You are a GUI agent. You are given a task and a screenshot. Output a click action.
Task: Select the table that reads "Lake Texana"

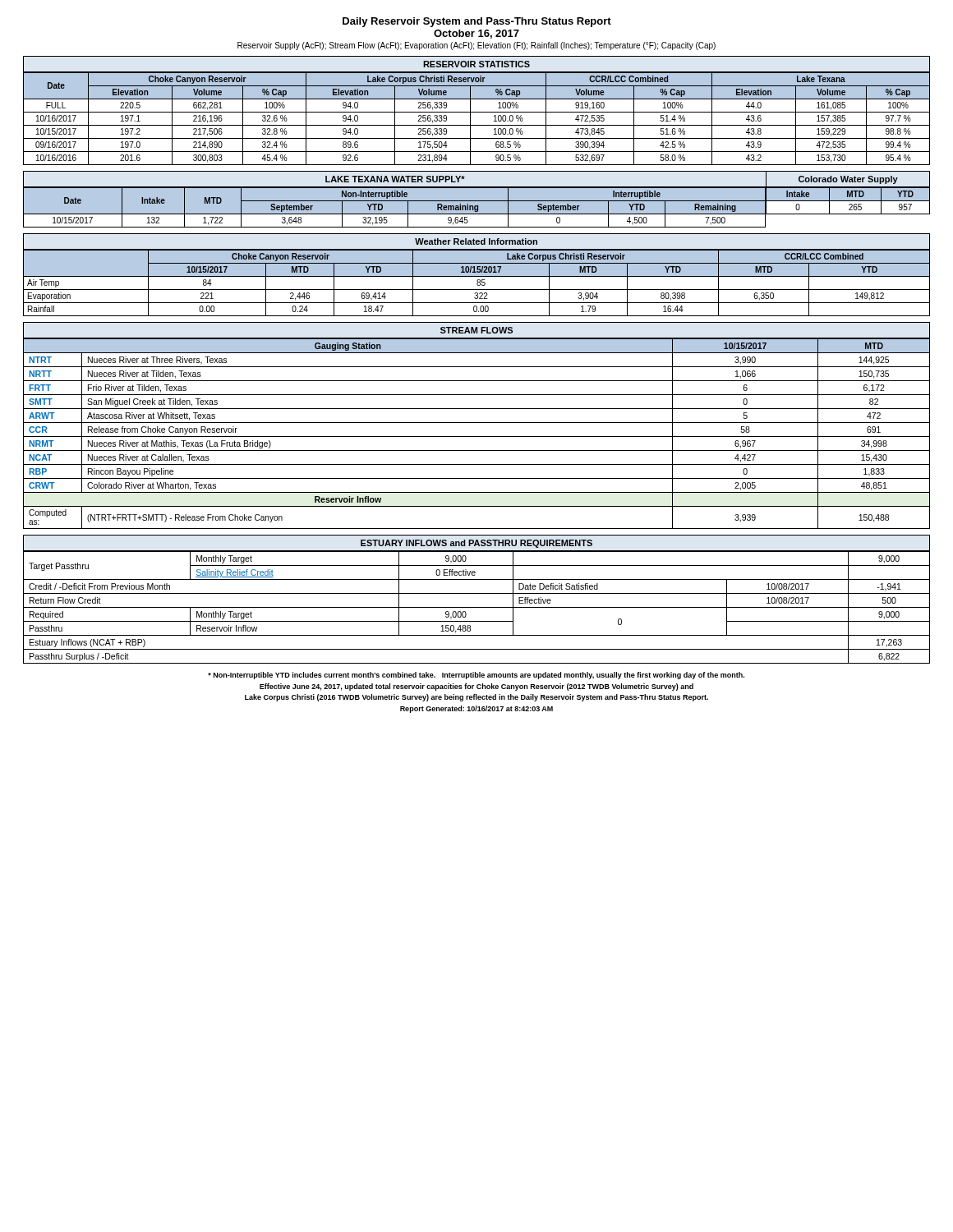click(476, 119)
